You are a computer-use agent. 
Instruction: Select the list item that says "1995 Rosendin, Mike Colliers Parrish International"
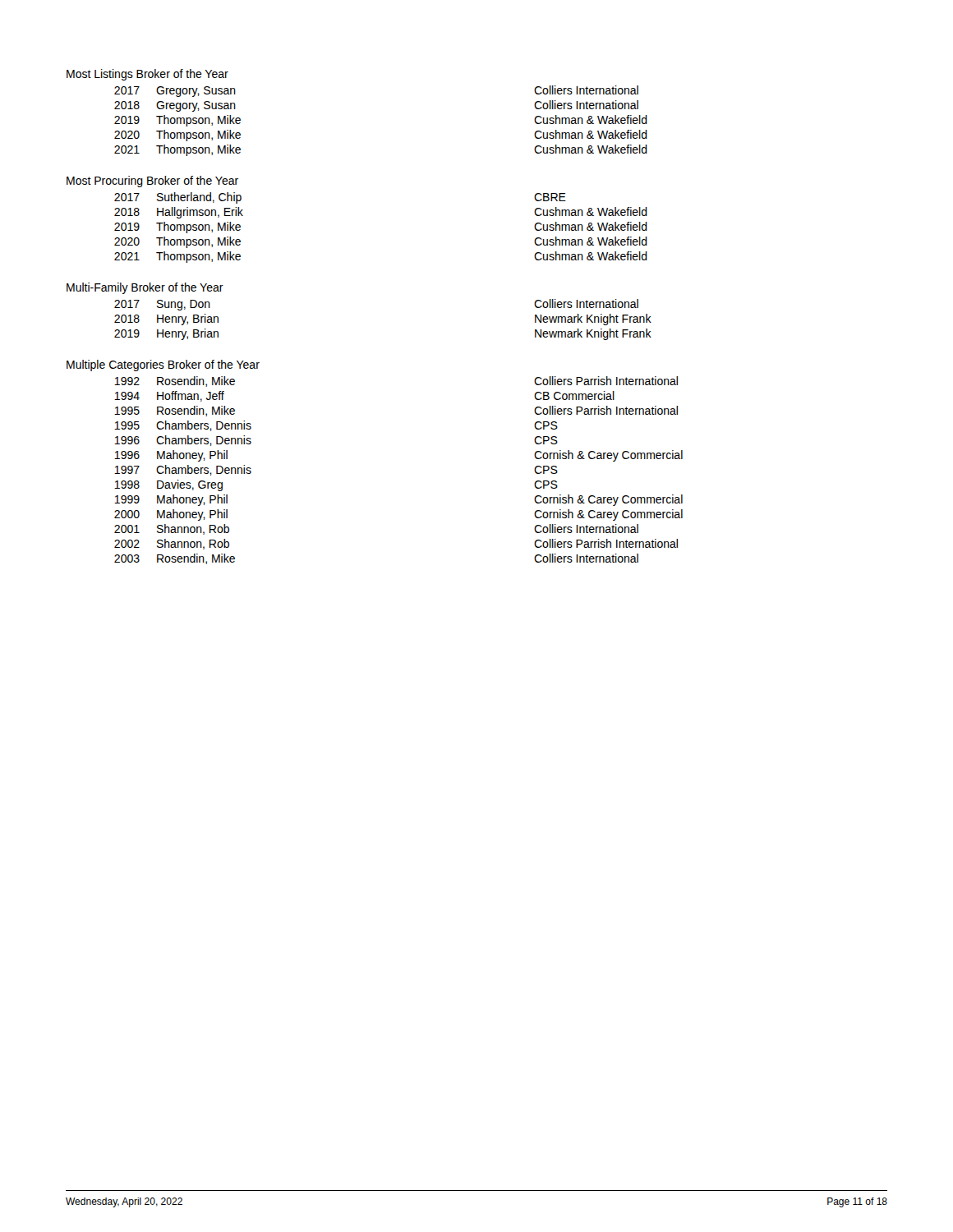click(124, 411)
